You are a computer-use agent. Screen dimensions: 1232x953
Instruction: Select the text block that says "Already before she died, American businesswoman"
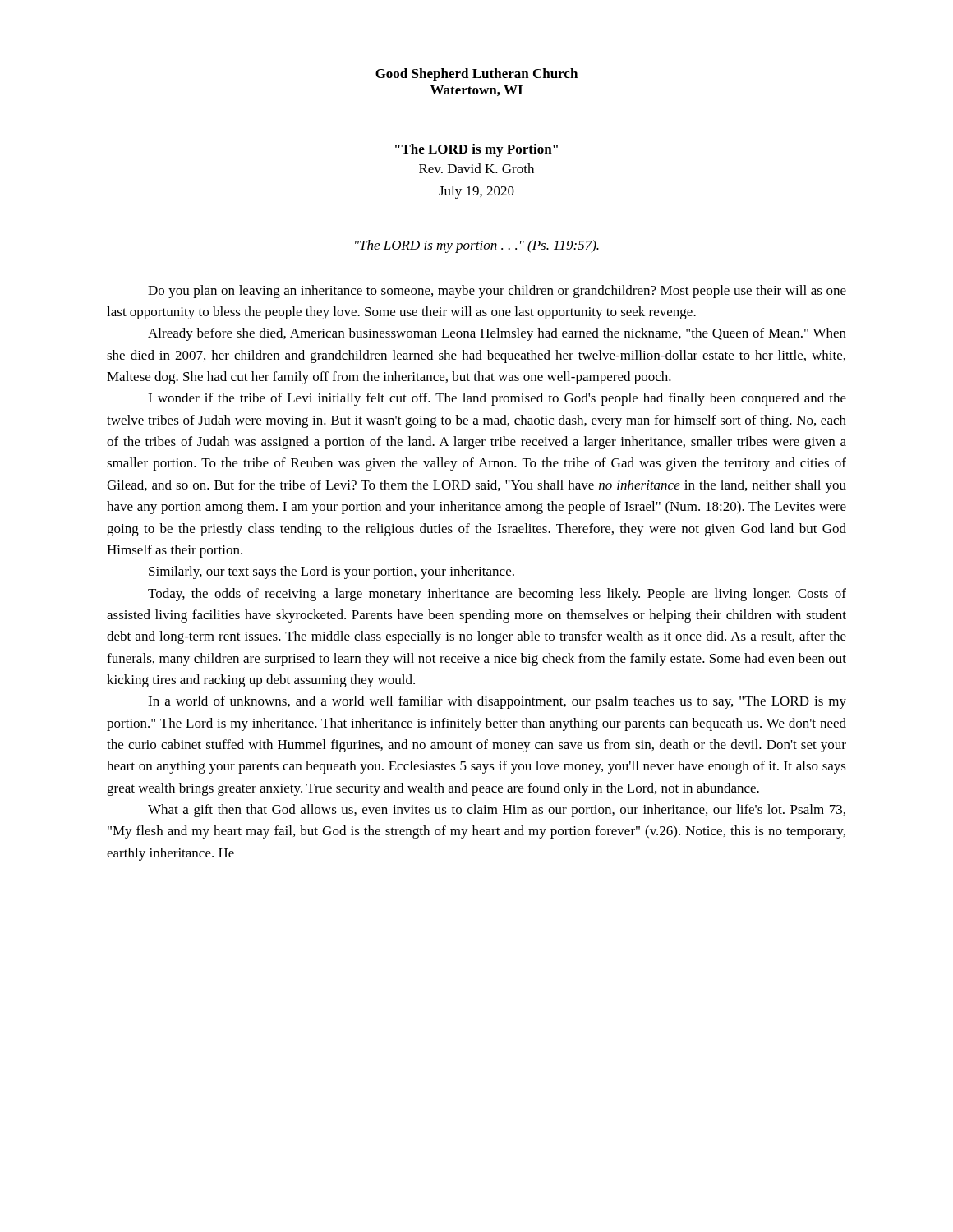[476, 356]
